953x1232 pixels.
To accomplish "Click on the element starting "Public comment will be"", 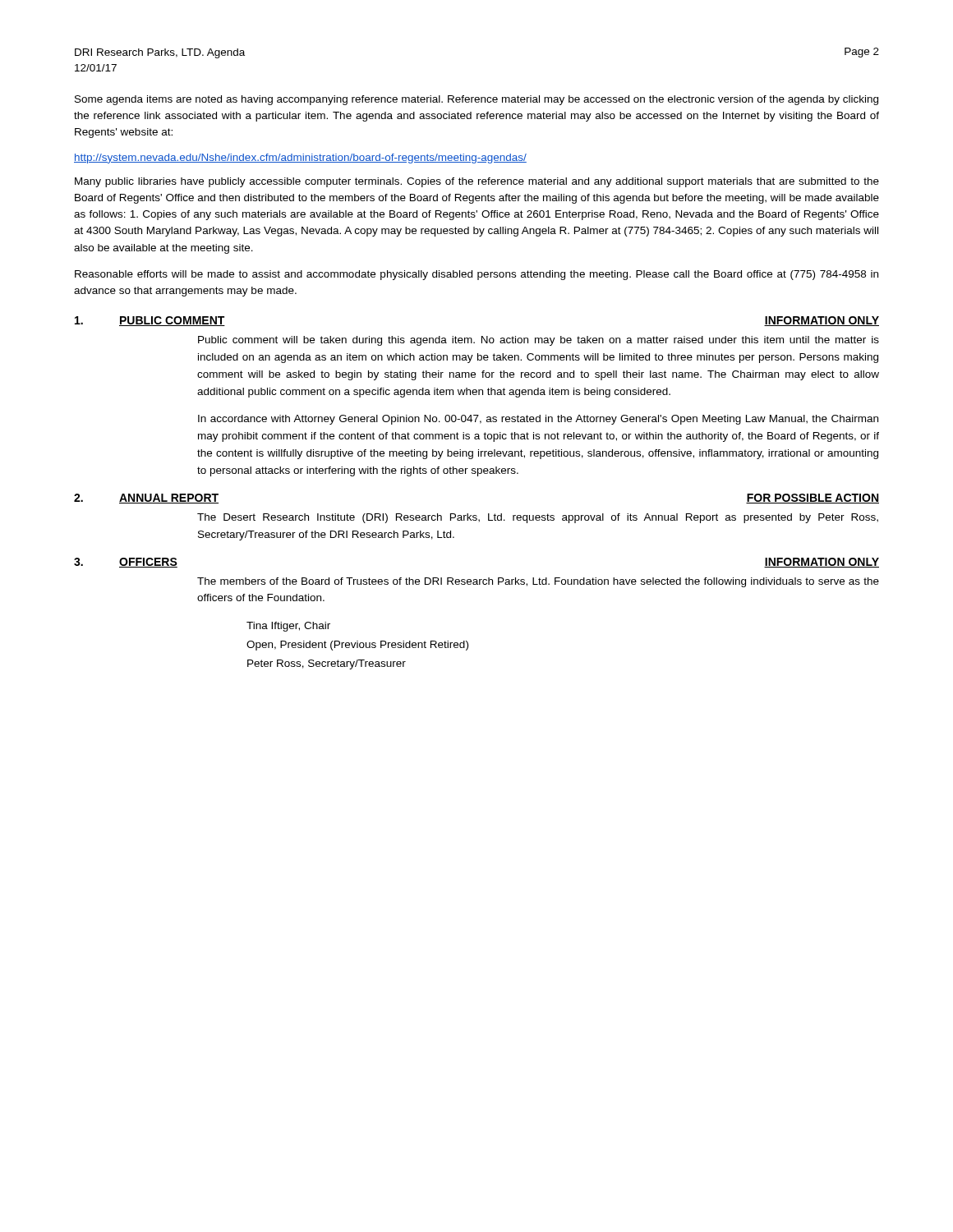I will pos(538,366).
